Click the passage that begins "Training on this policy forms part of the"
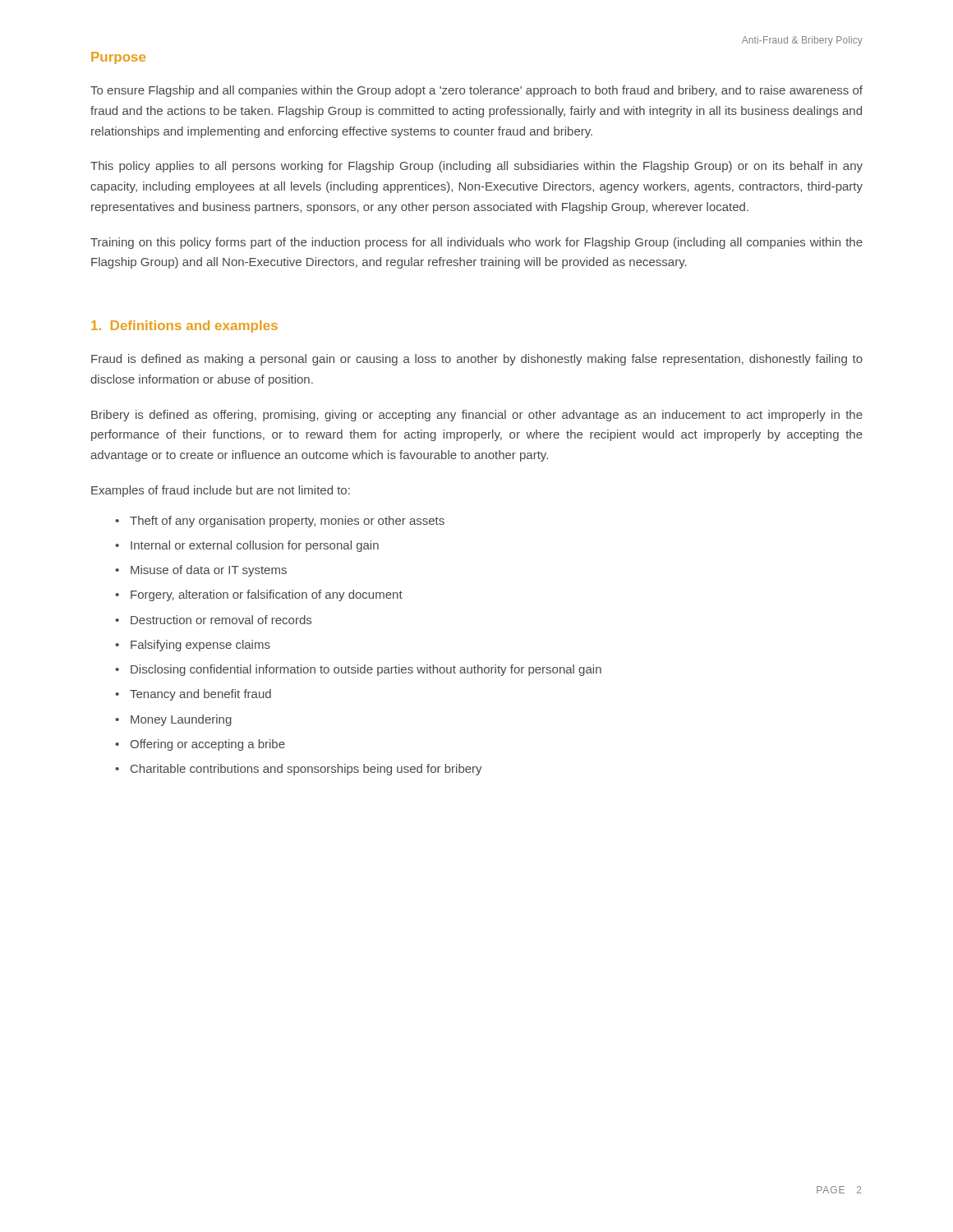 point(476,252)
